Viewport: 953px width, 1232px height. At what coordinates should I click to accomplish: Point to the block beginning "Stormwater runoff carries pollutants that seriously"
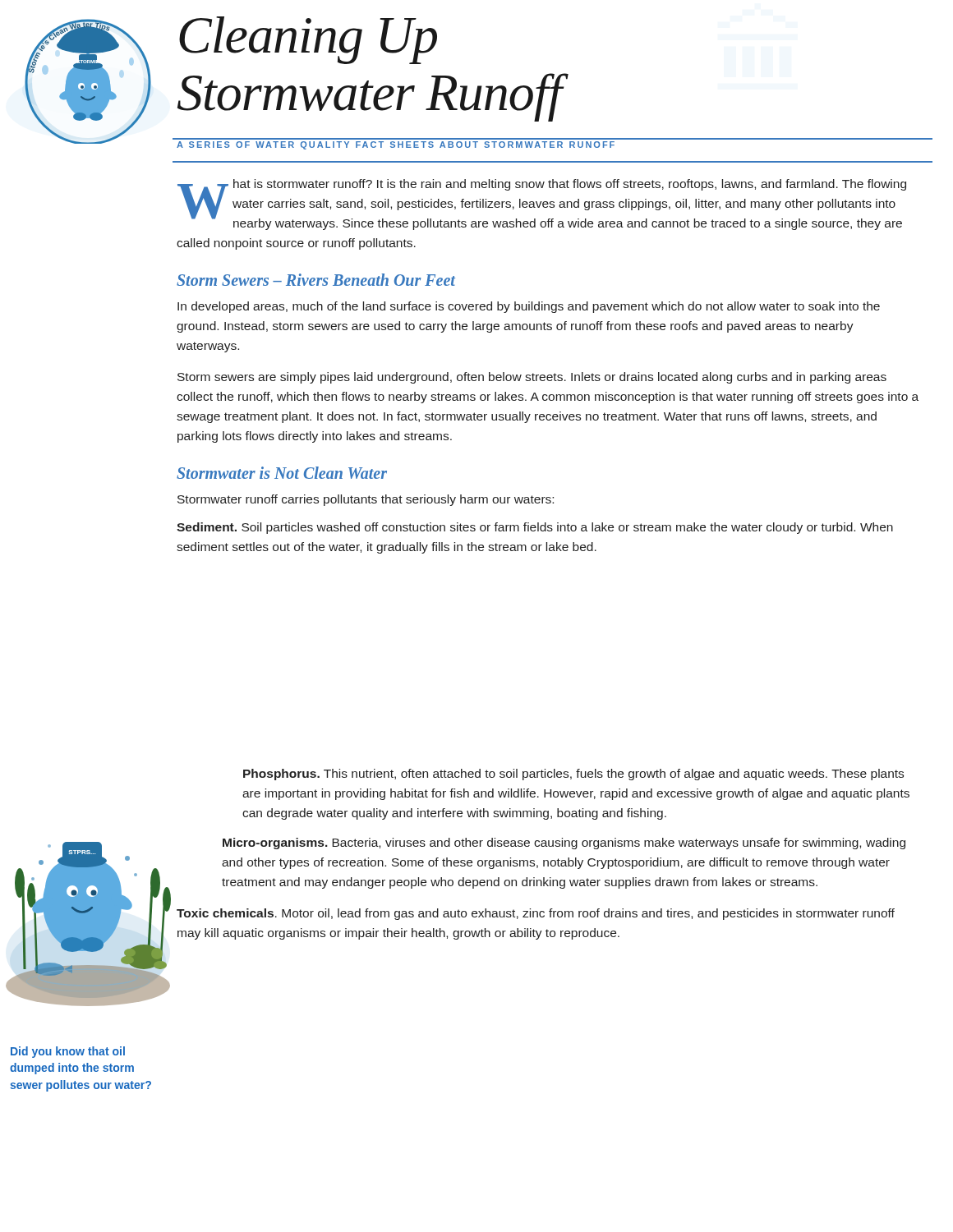(366, 499)
